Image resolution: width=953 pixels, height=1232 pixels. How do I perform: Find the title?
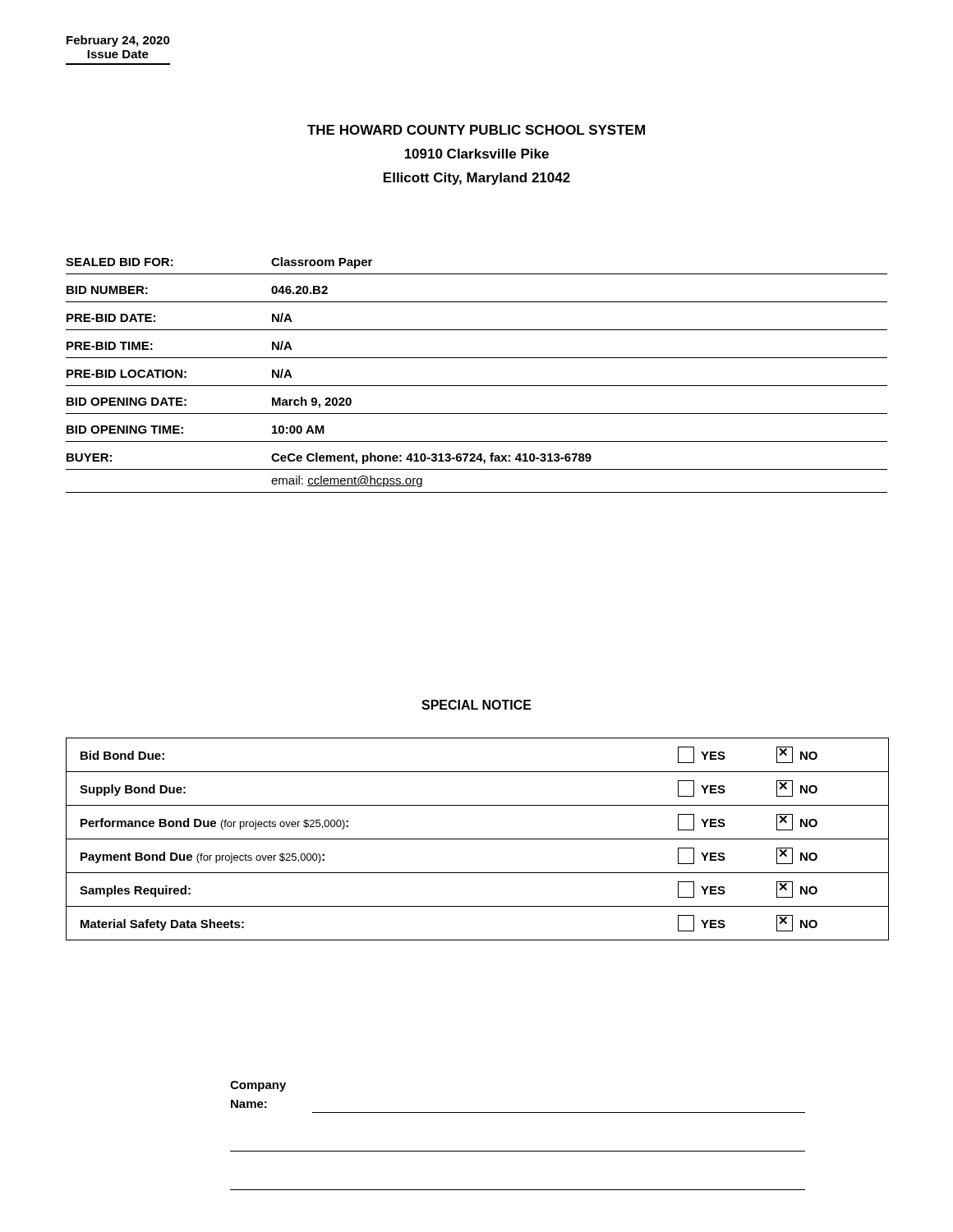476,155
